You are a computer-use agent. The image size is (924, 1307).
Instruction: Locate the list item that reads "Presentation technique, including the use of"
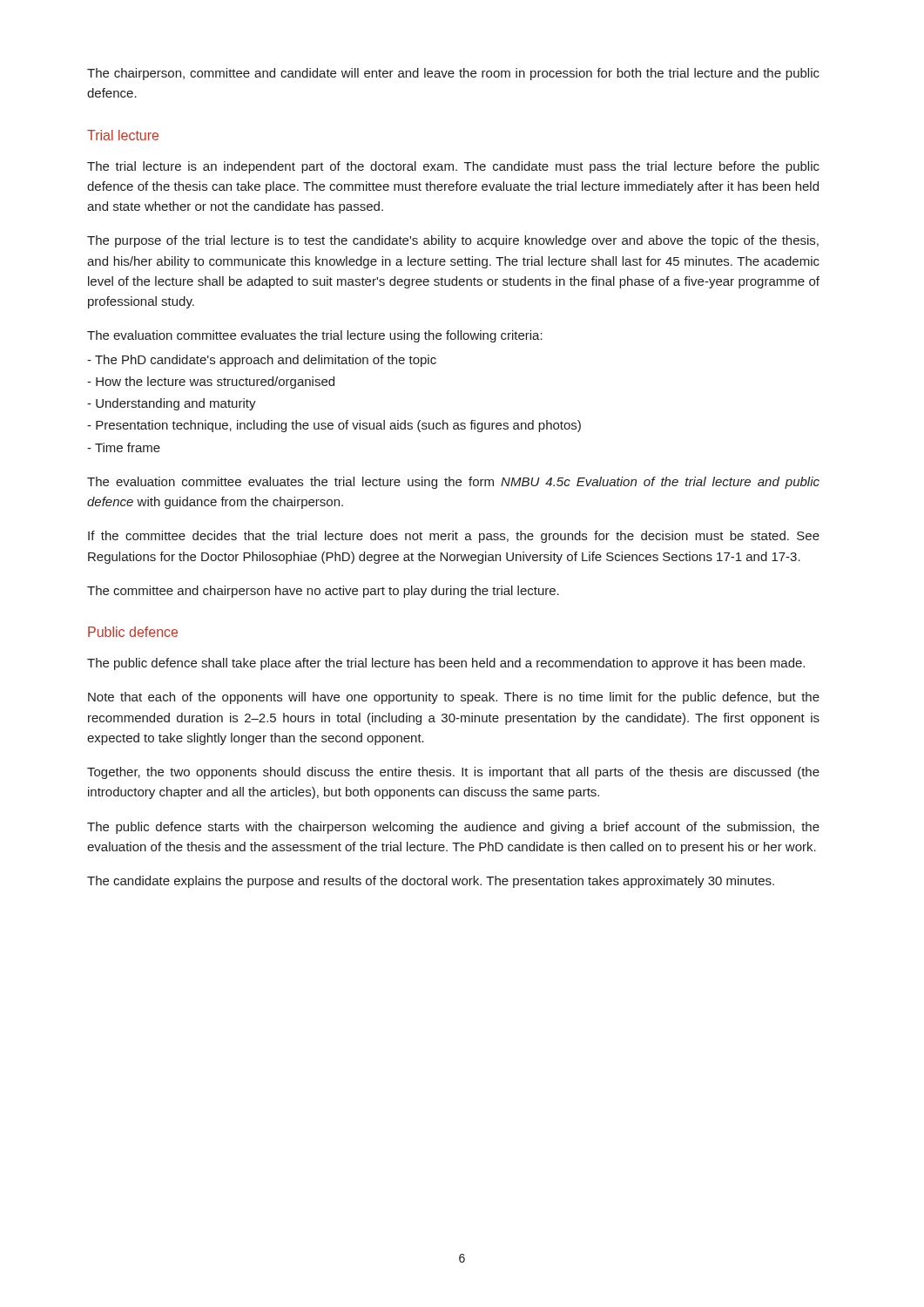coord(334,425)
